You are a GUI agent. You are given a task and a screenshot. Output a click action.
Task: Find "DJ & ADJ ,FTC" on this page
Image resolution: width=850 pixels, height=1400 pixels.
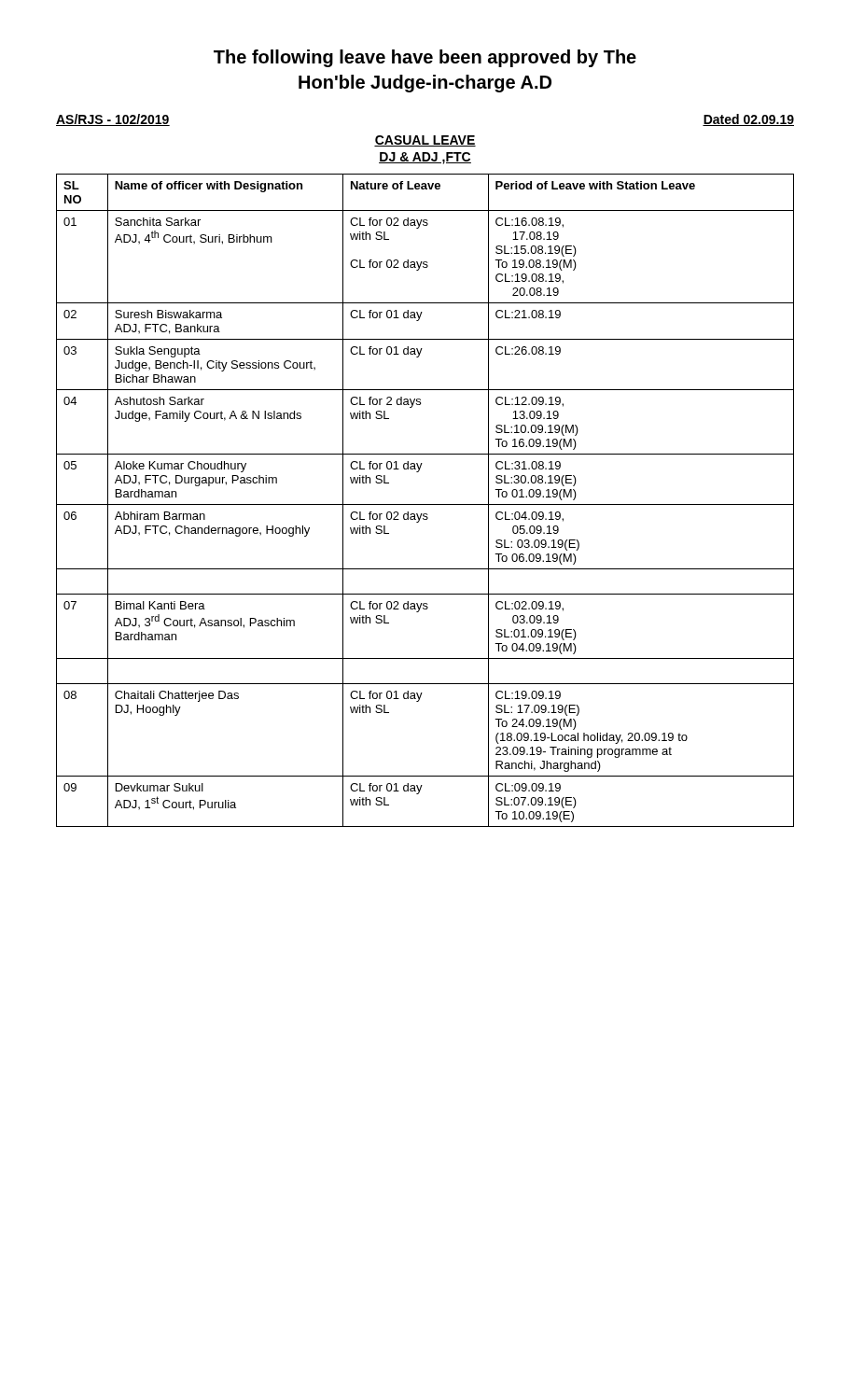point(425,157)
